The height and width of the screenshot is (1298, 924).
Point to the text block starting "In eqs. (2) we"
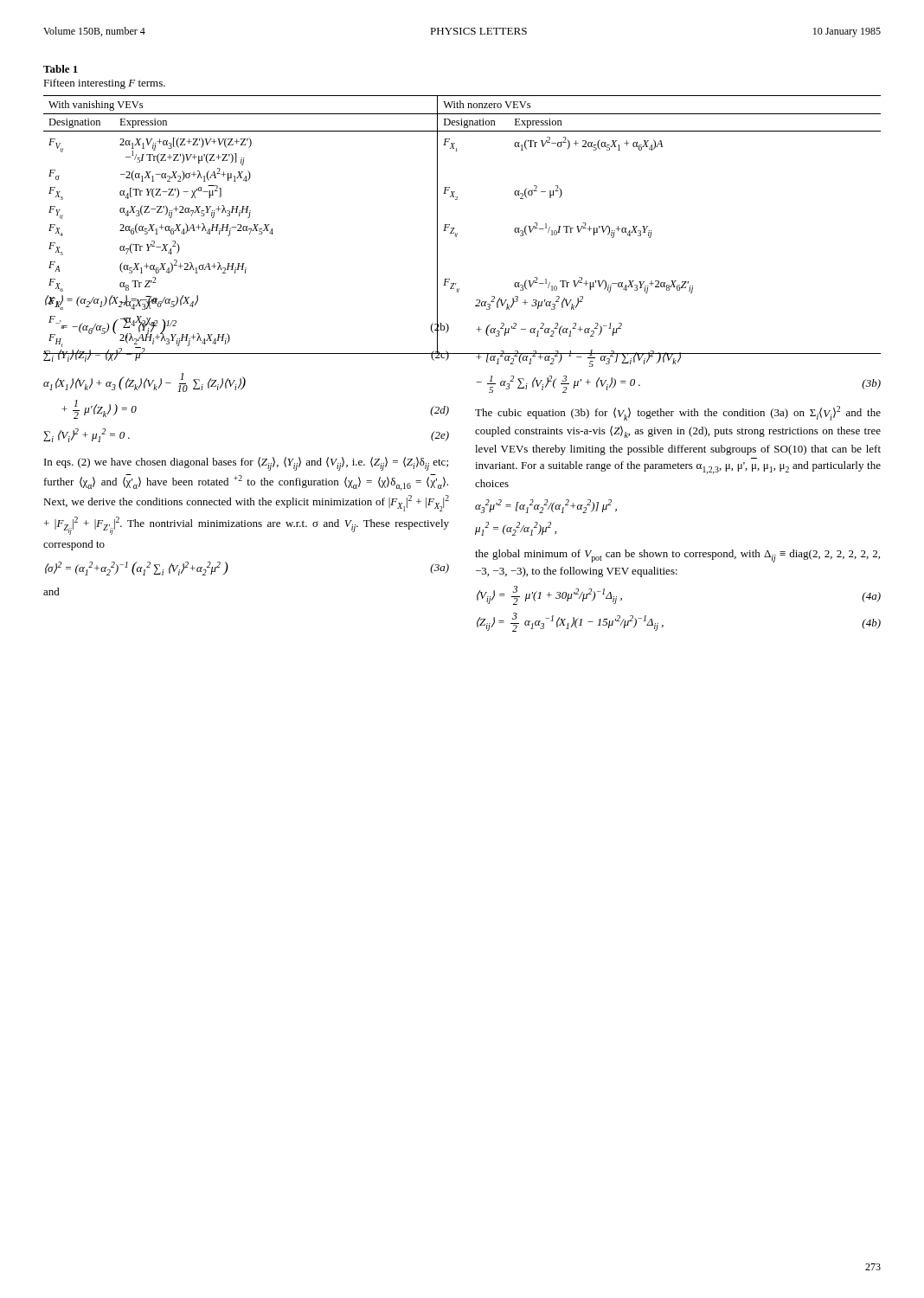click(x=246, y=503)
